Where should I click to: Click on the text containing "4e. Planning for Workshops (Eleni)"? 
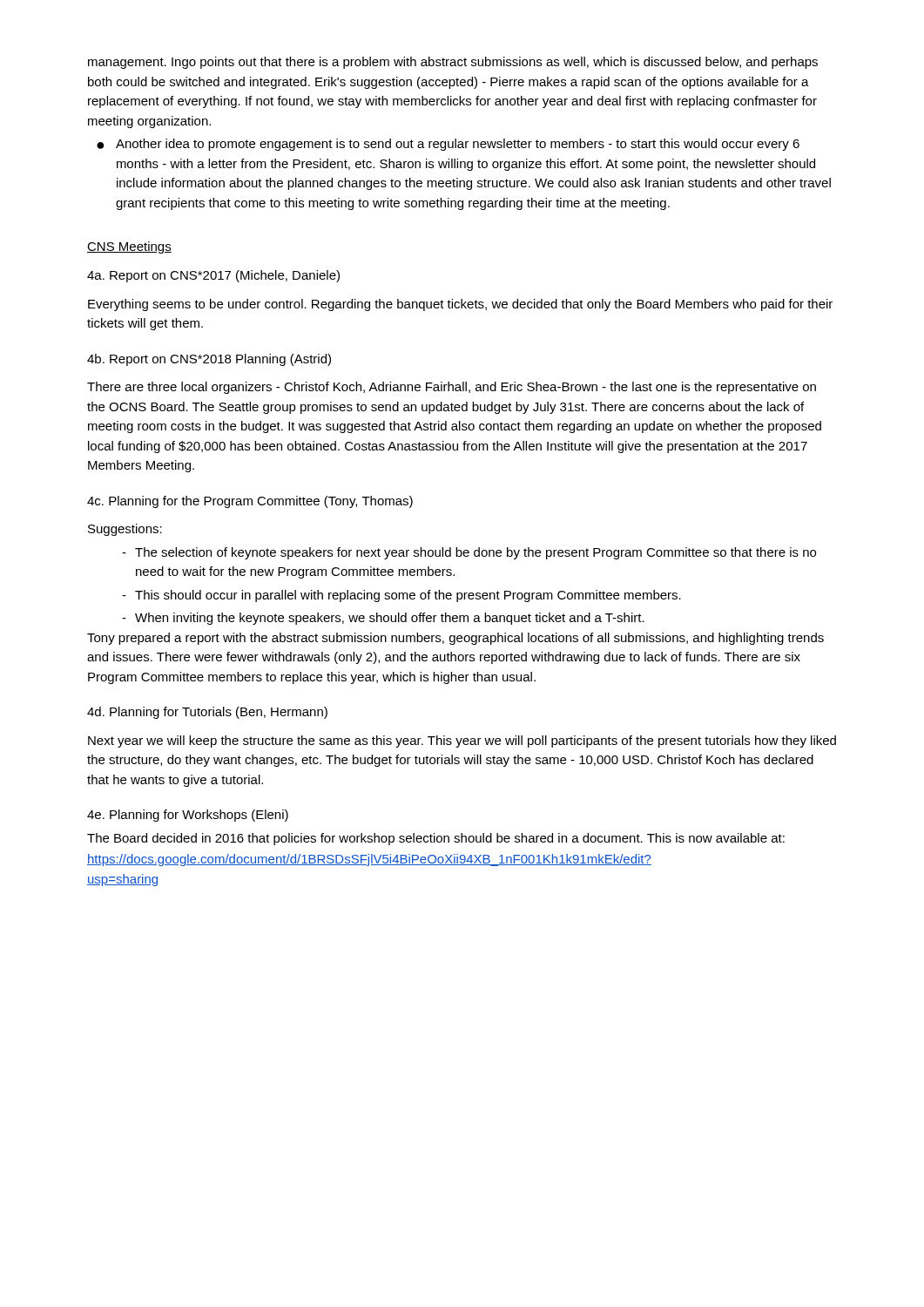point(188,814)
